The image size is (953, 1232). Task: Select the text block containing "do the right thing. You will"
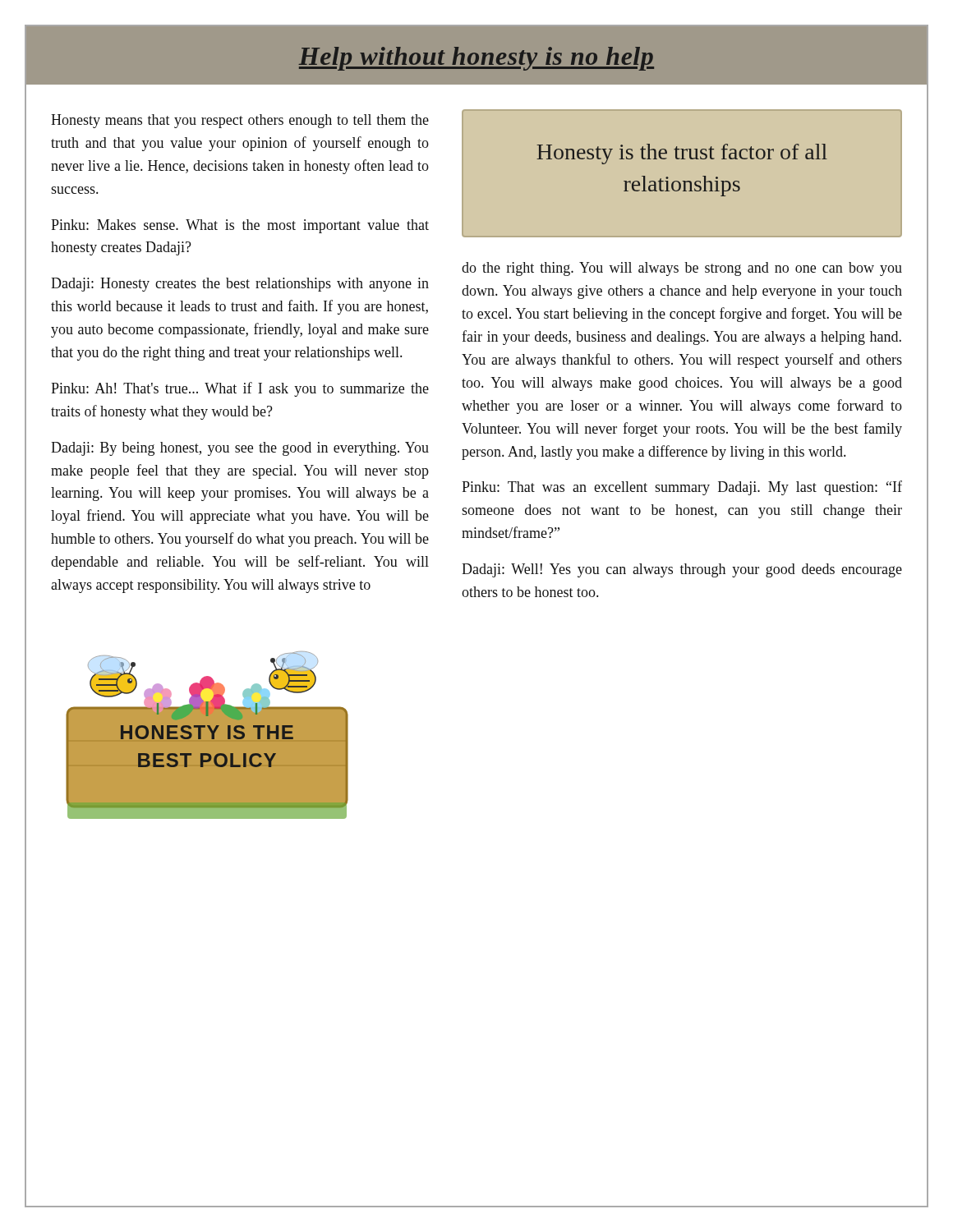pyautogui.click(x=682, y=360)
